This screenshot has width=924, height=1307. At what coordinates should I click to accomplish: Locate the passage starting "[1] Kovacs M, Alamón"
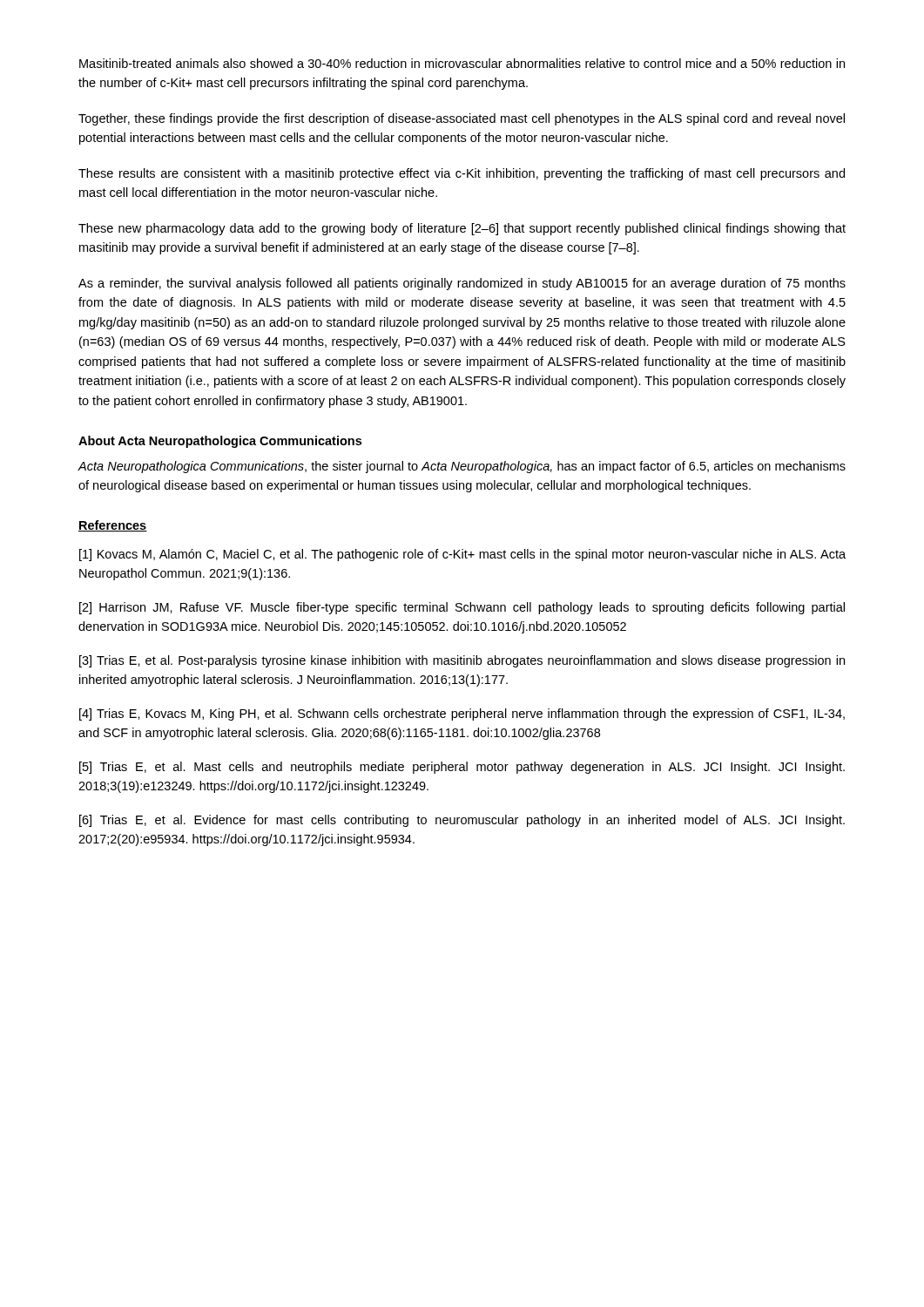pyautogui.click(x=462, y=564)
